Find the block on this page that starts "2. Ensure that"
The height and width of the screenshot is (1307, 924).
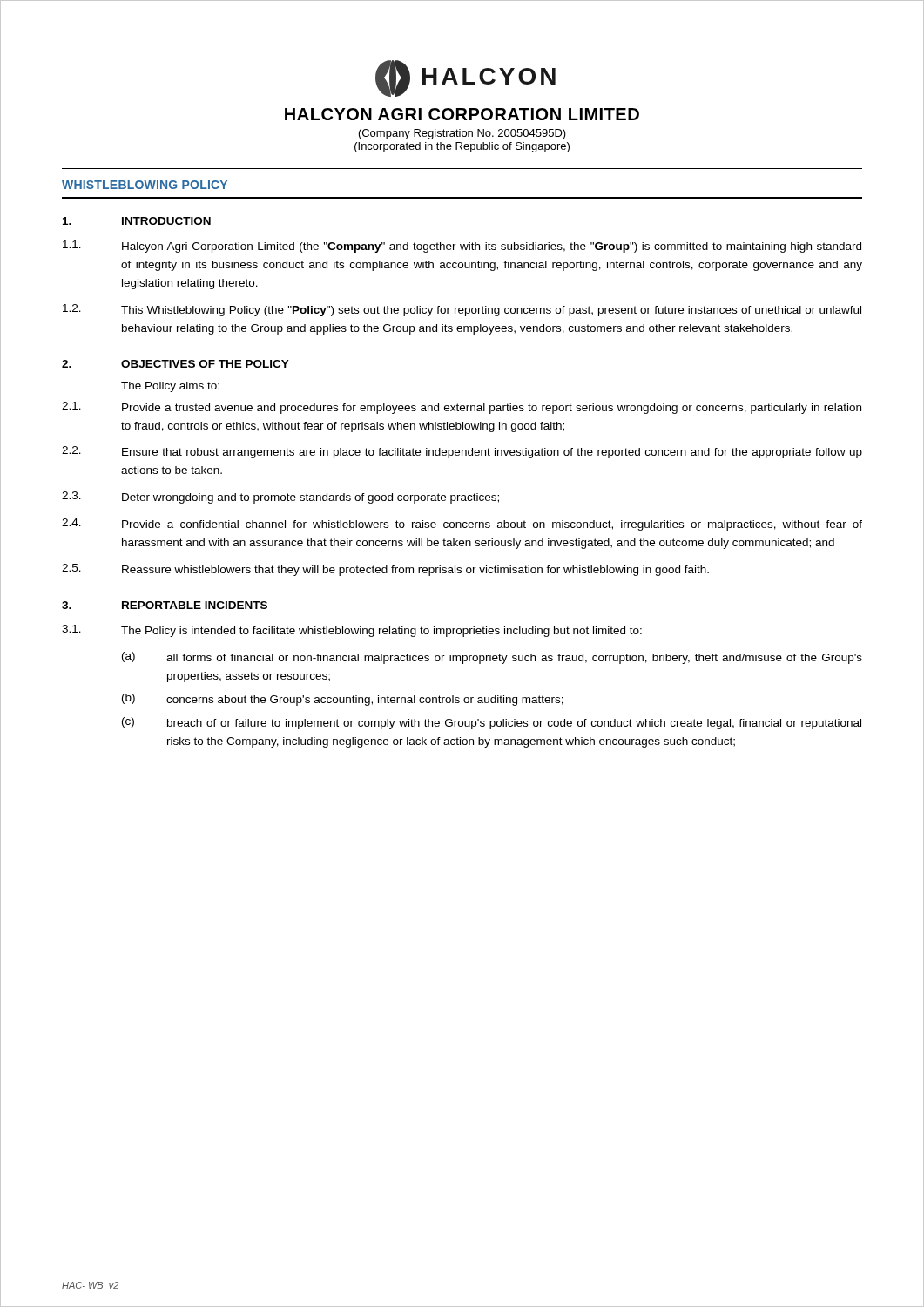tap(462, 462)
